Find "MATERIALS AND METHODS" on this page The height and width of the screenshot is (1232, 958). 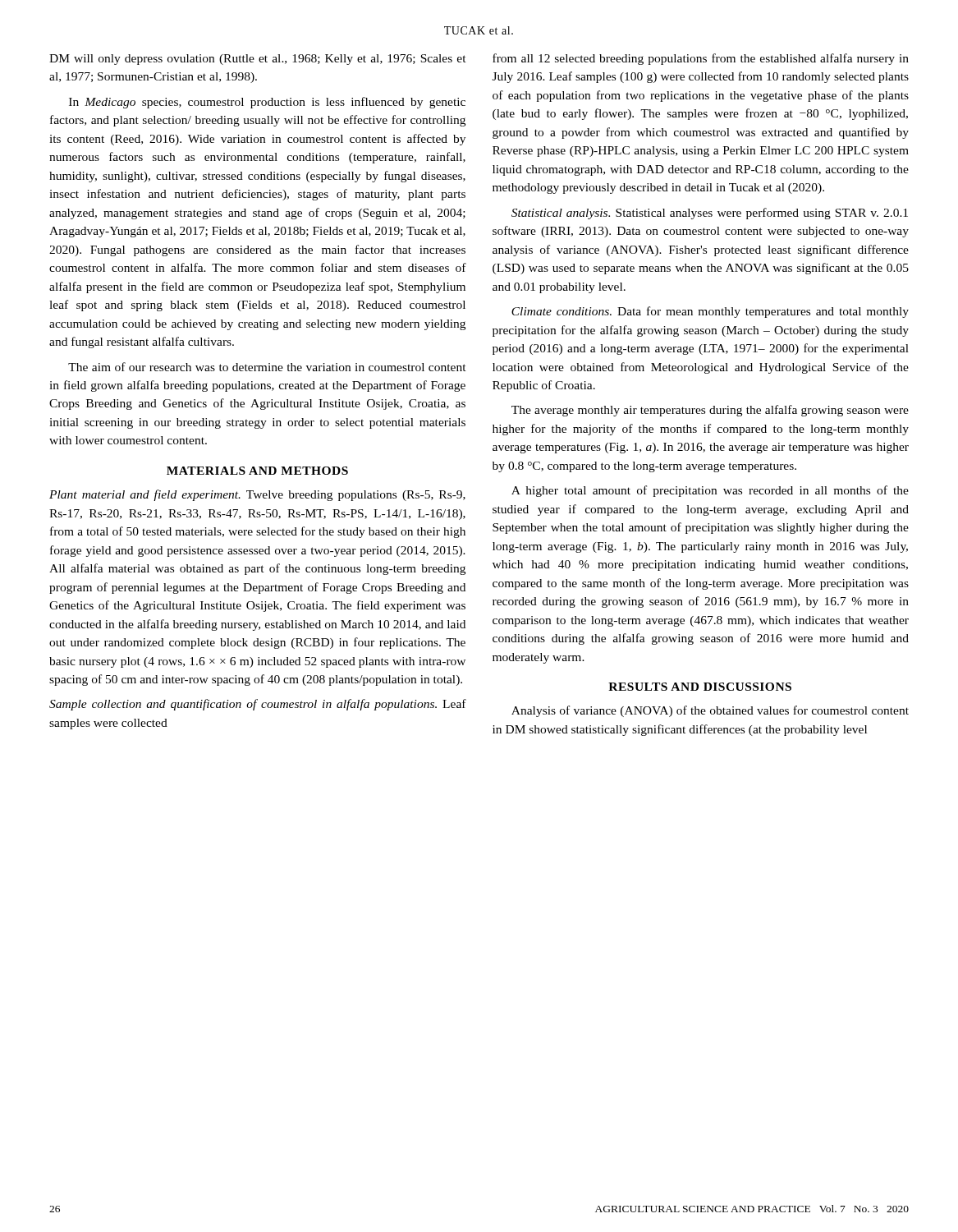[258, 470]
